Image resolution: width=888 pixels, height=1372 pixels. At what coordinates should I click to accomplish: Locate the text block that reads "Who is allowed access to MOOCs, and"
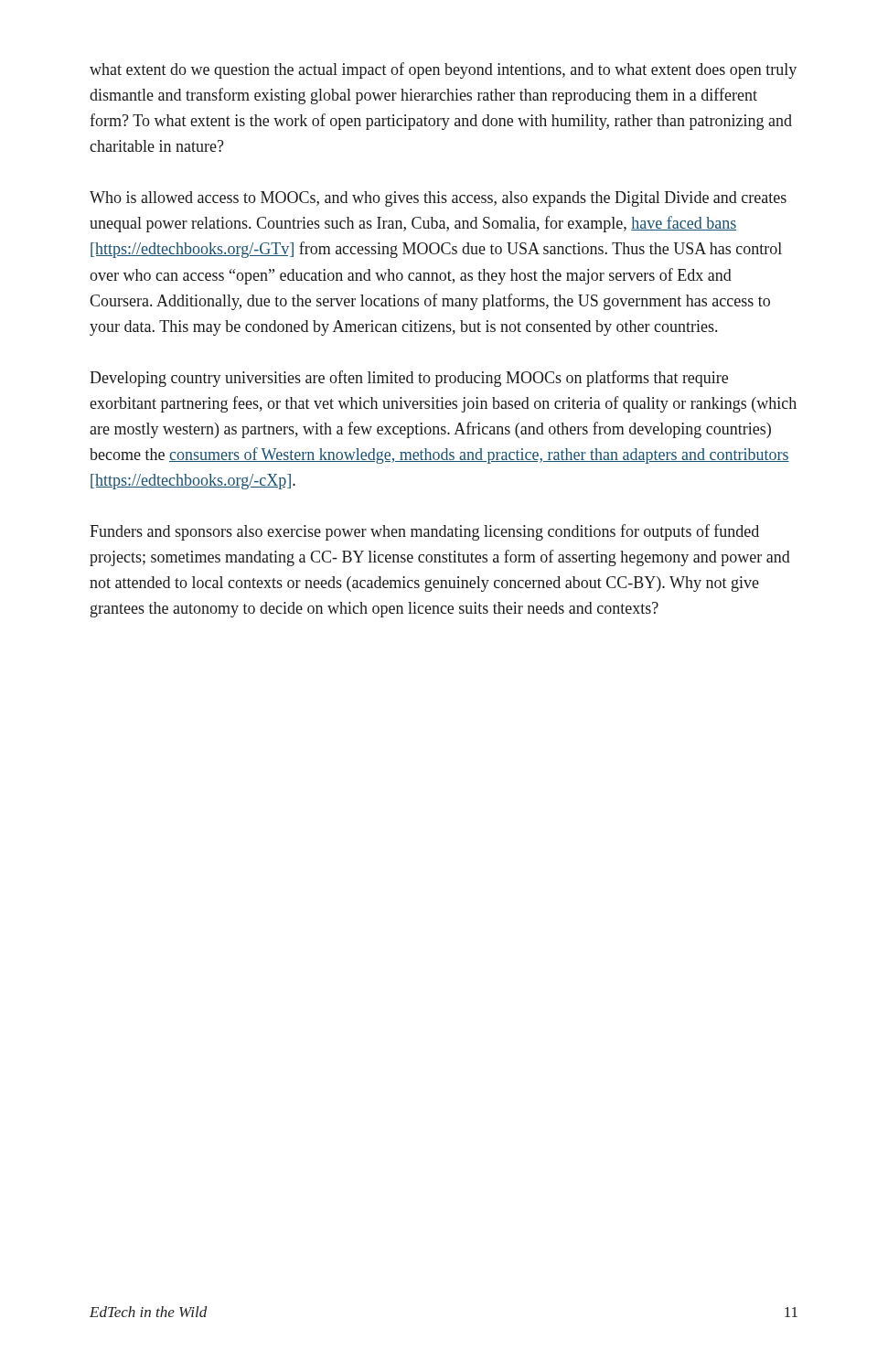pos(438,262)
